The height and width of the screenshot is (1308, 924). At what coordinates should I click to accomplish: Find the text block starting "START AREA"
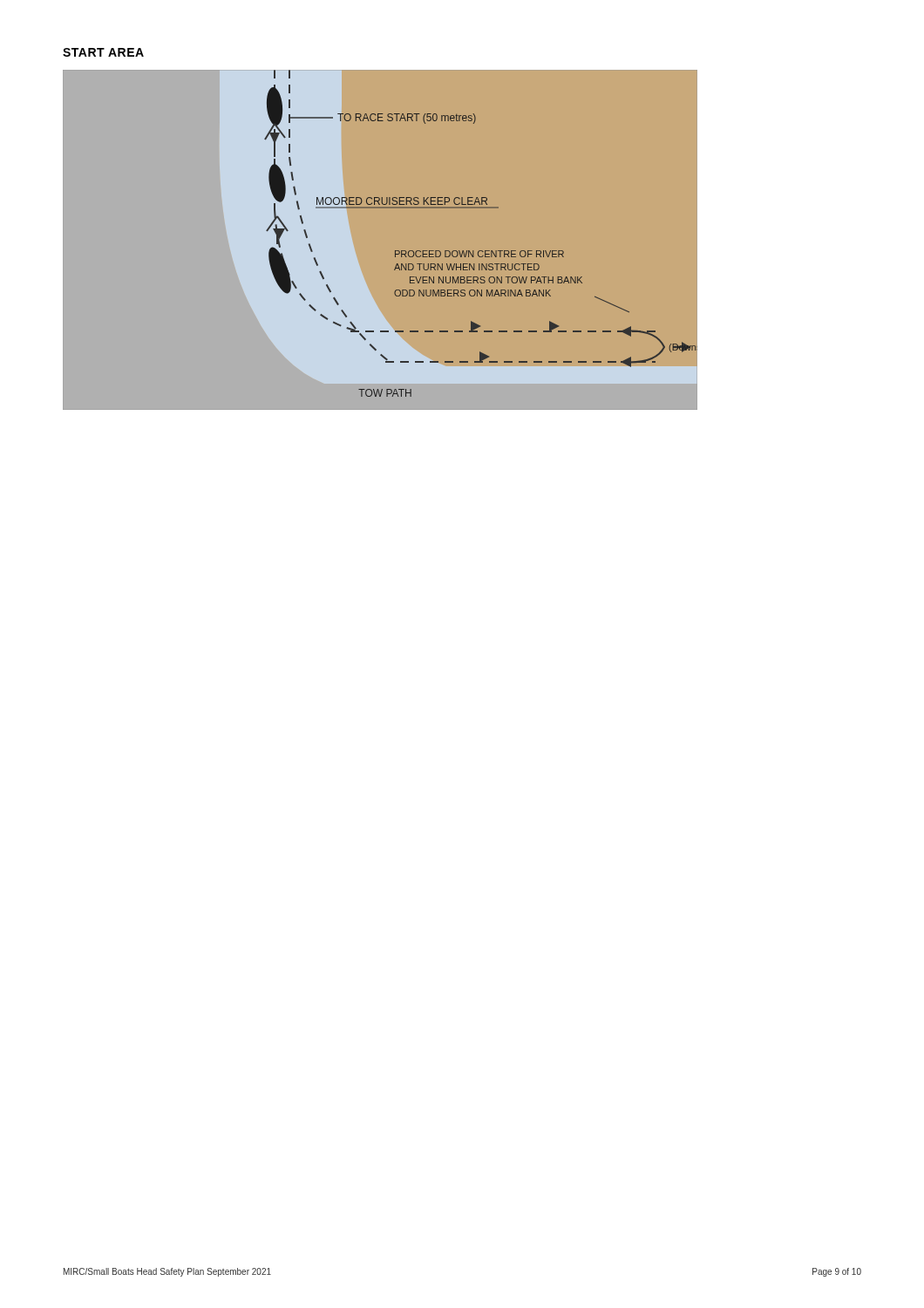[x=104, y=52]
